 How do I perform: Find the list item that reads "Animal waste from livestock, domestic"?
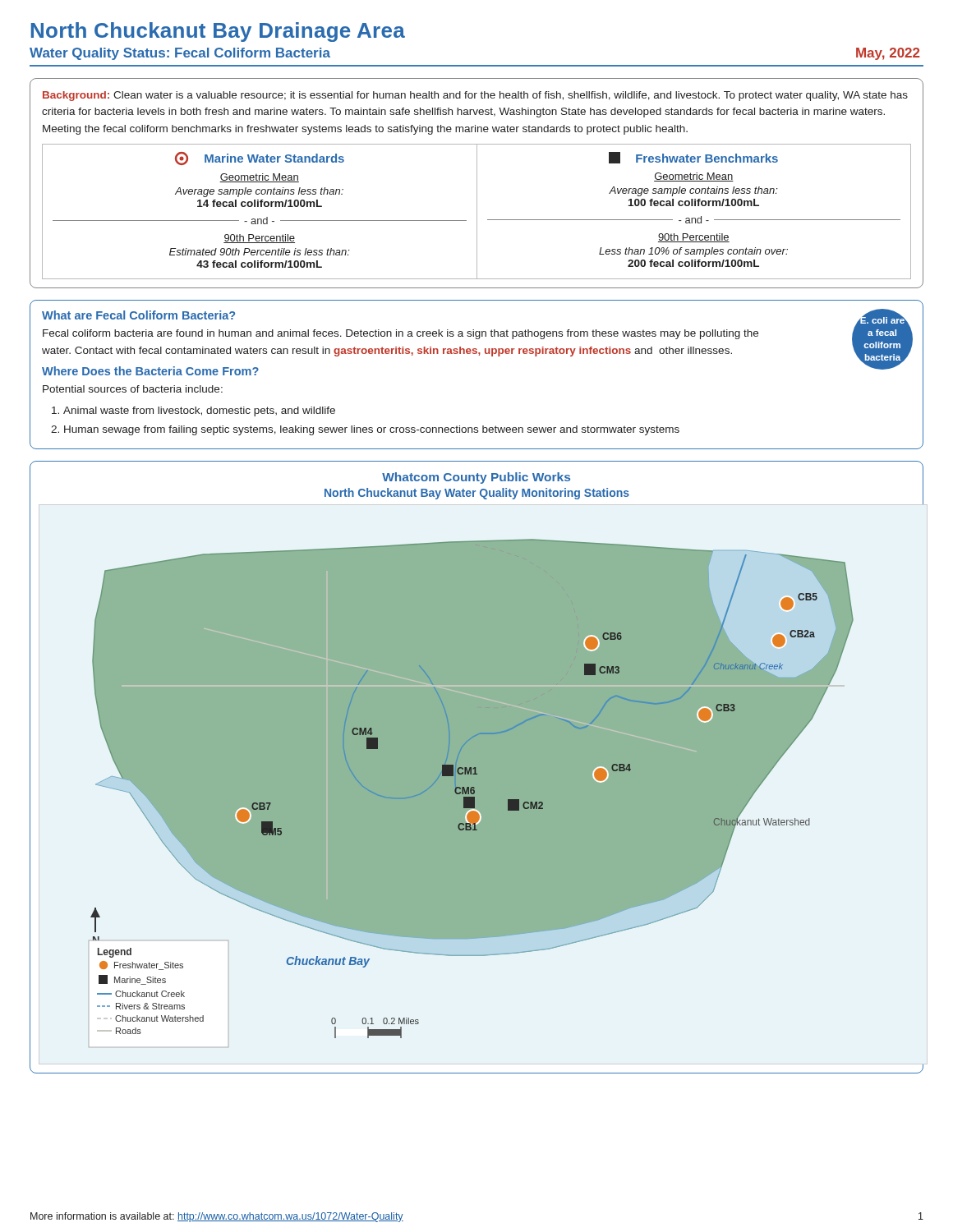(x=200, y=410)
